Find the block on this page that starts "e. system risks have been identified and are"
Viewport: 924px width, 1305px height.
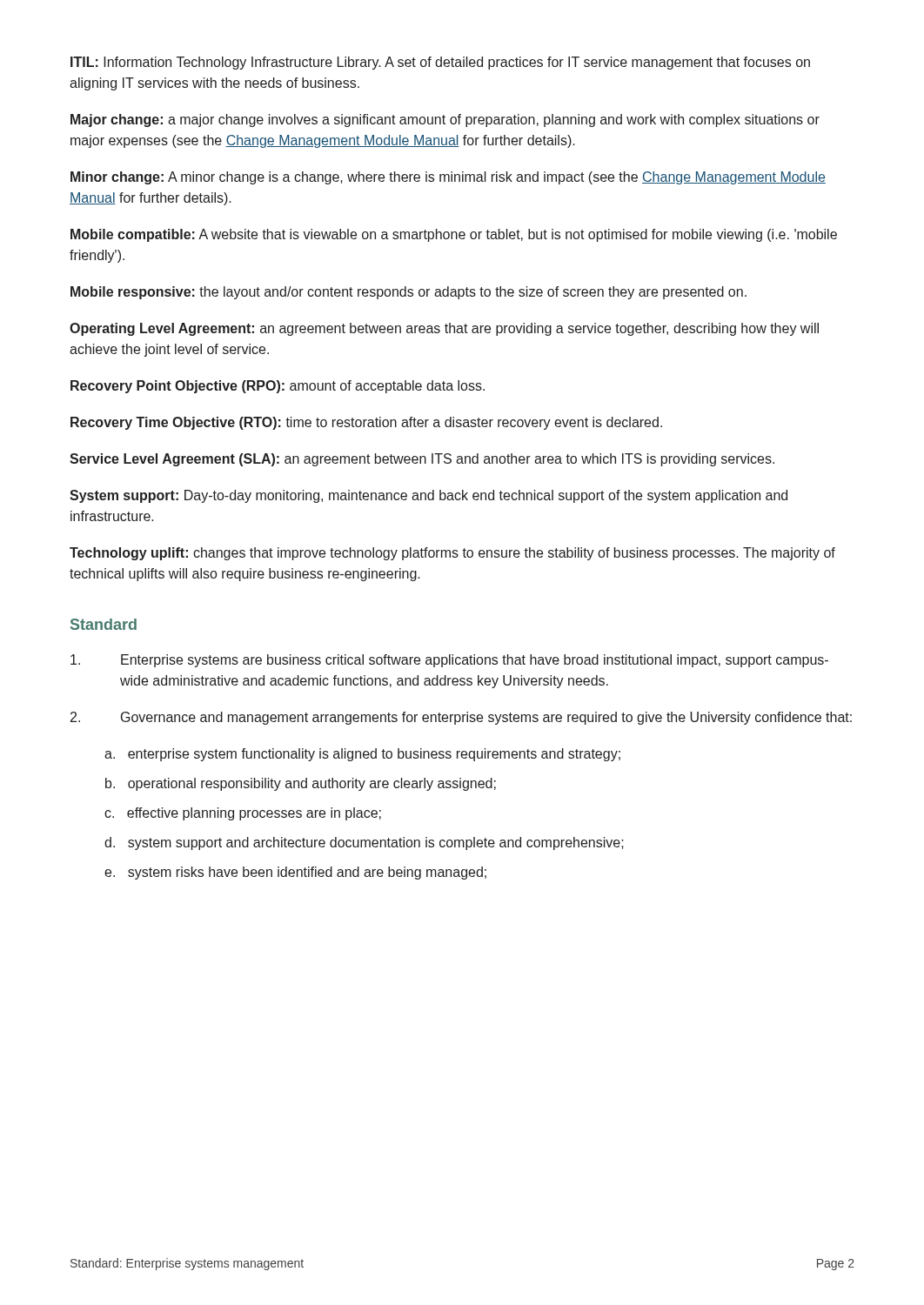(x=296, y=872)
